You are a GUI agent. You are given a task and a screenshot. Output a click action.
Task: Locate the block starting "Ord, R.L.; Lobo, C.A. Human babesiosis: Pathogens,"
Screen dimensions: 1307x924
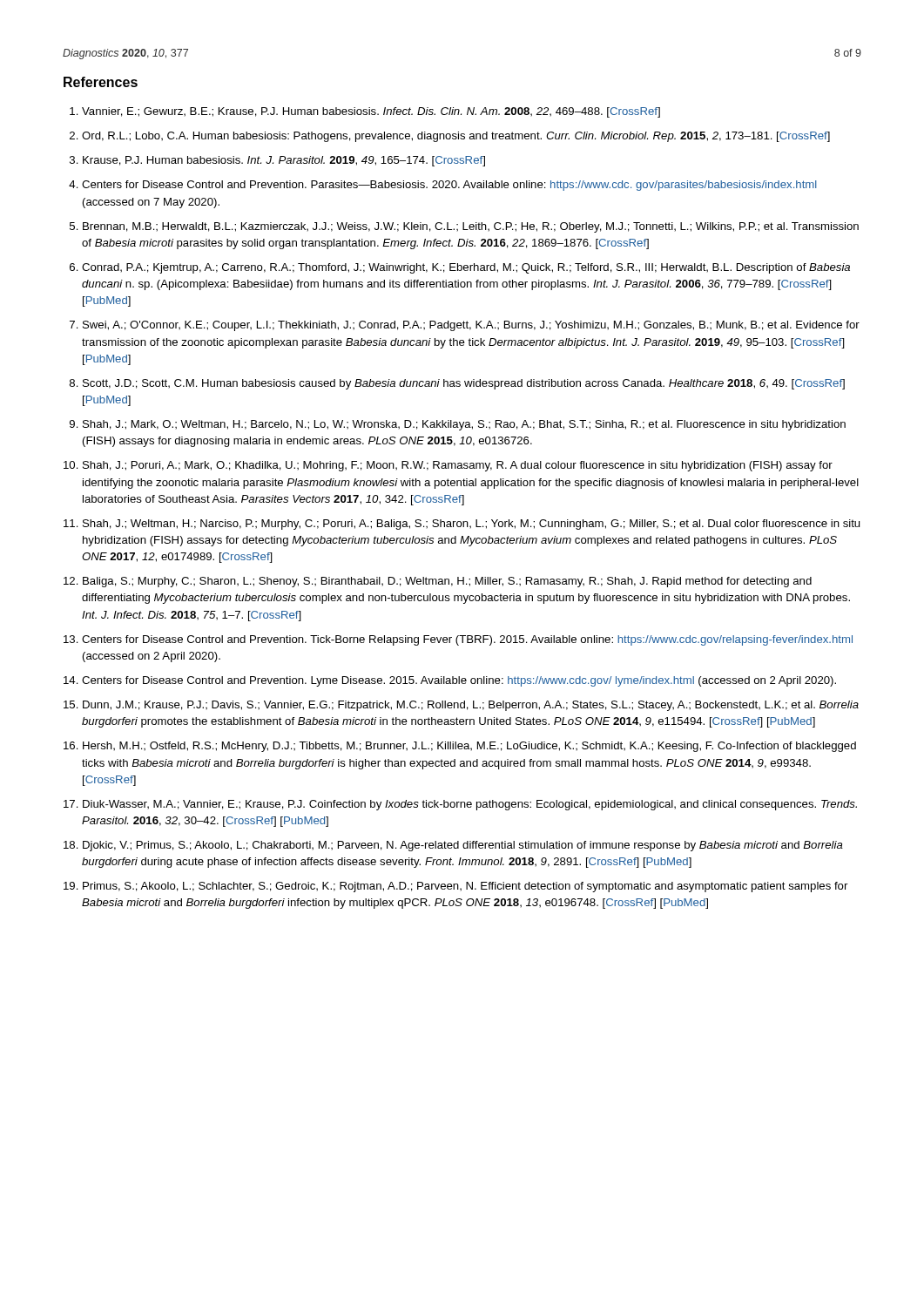[456, 136]
